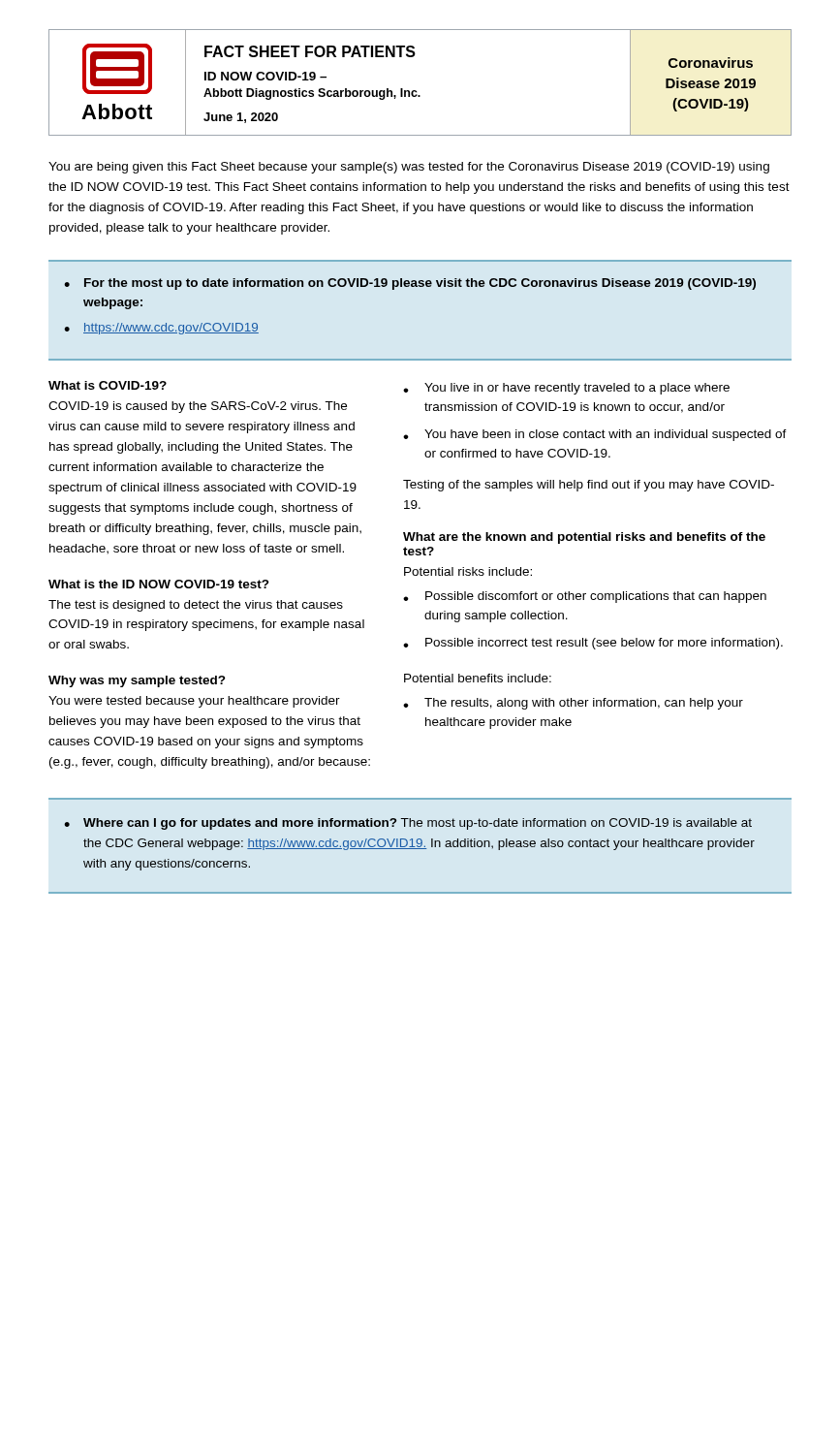840x1454 pixels.
Task: Select the section header containing "What is COVID-19?"
Action: click(108, 385)
